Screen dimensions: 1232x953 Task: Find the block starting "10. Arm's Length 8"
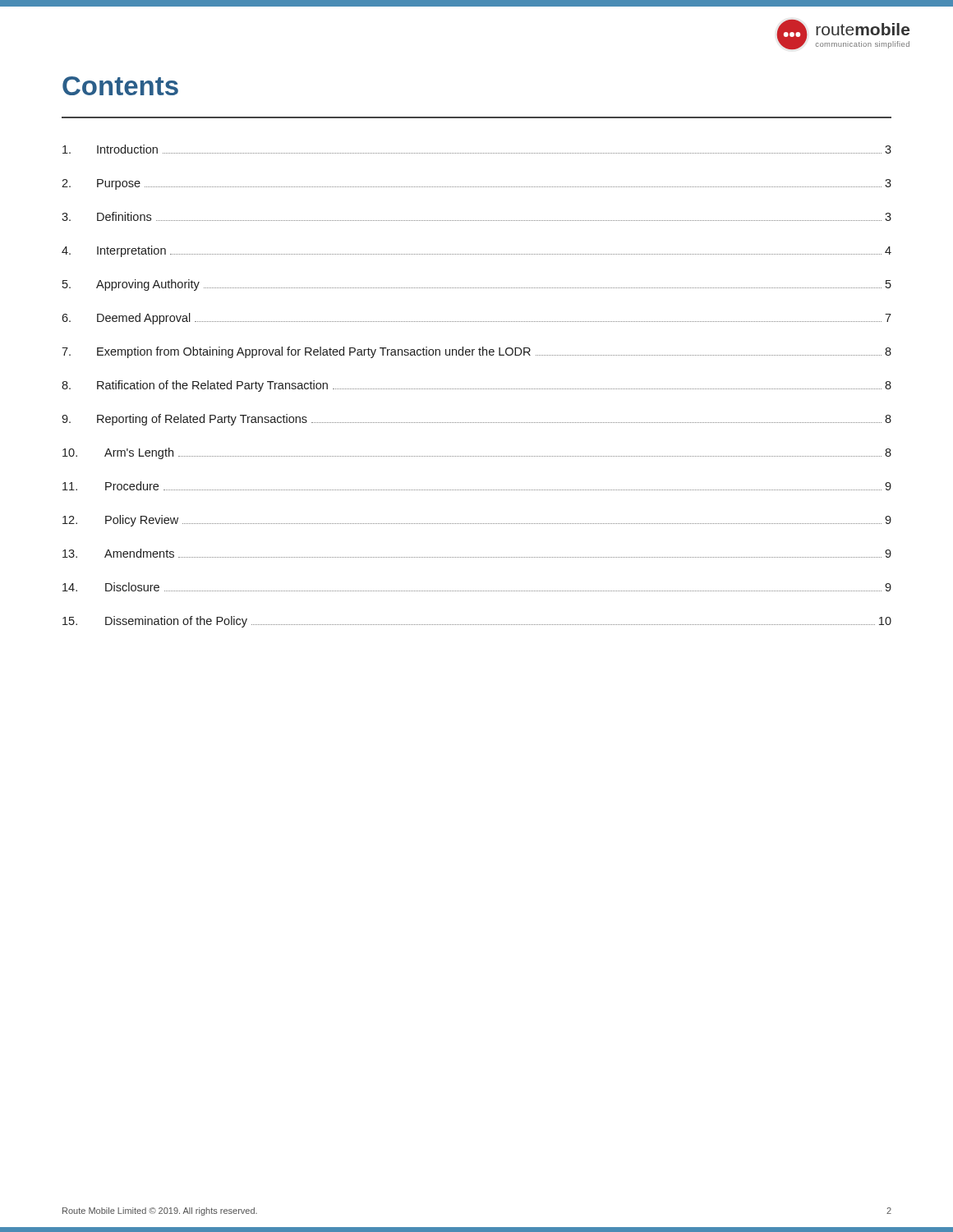point(476,453)
